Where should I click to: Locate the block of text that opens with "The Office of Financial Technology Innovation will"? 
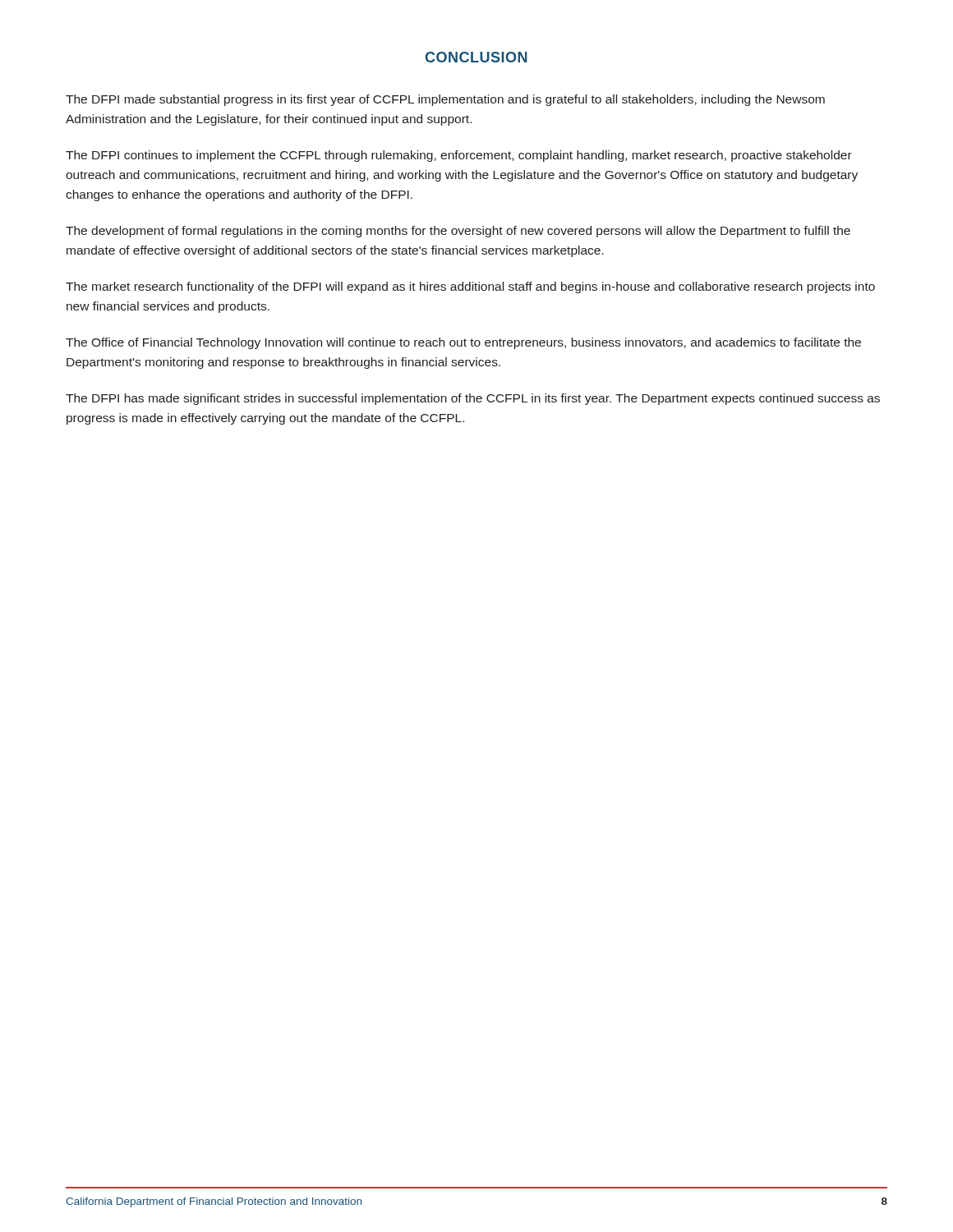click(464, 352)
